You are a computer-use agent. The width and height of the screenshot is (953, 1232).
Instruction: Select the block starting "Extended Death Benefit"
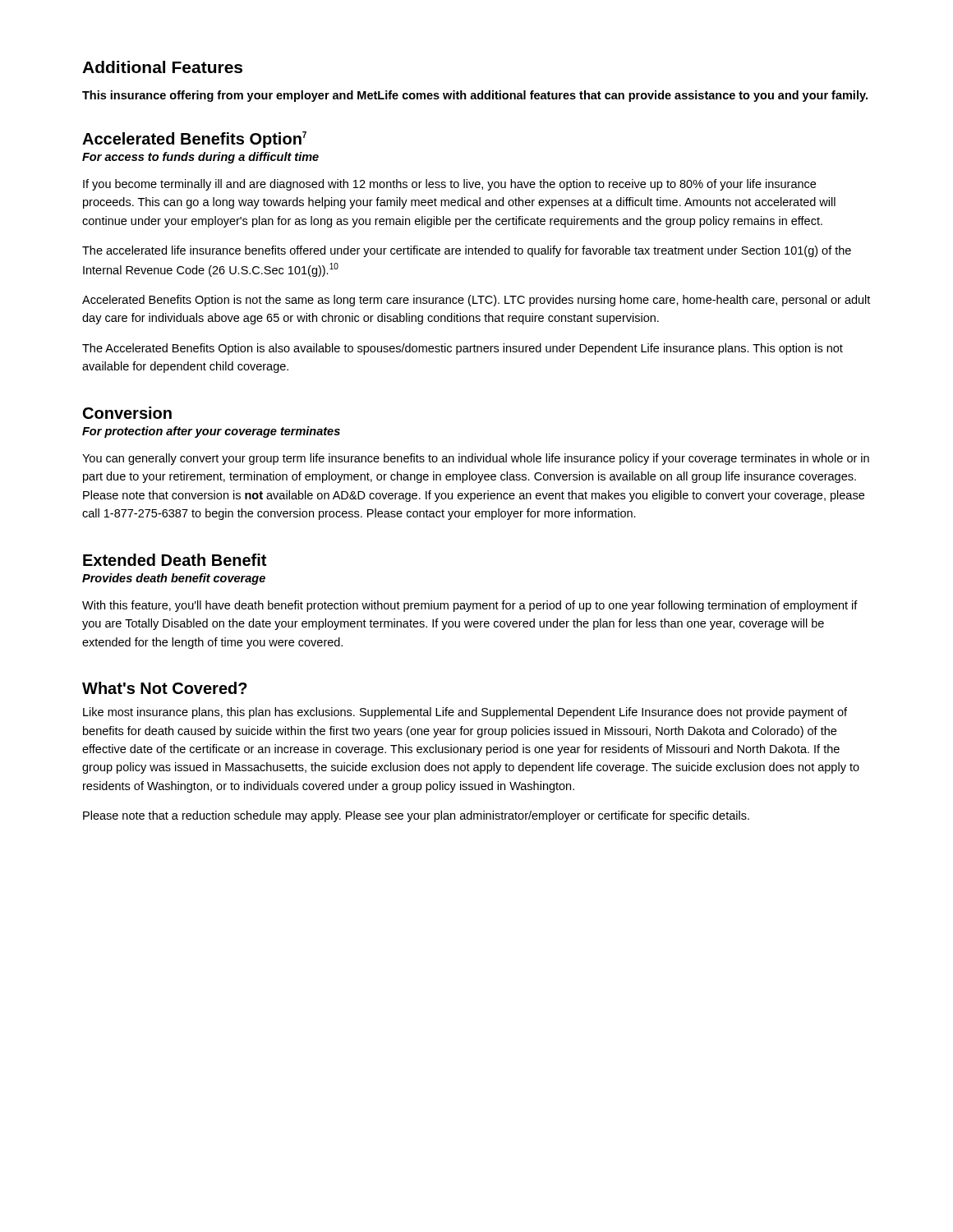(174, 560)
